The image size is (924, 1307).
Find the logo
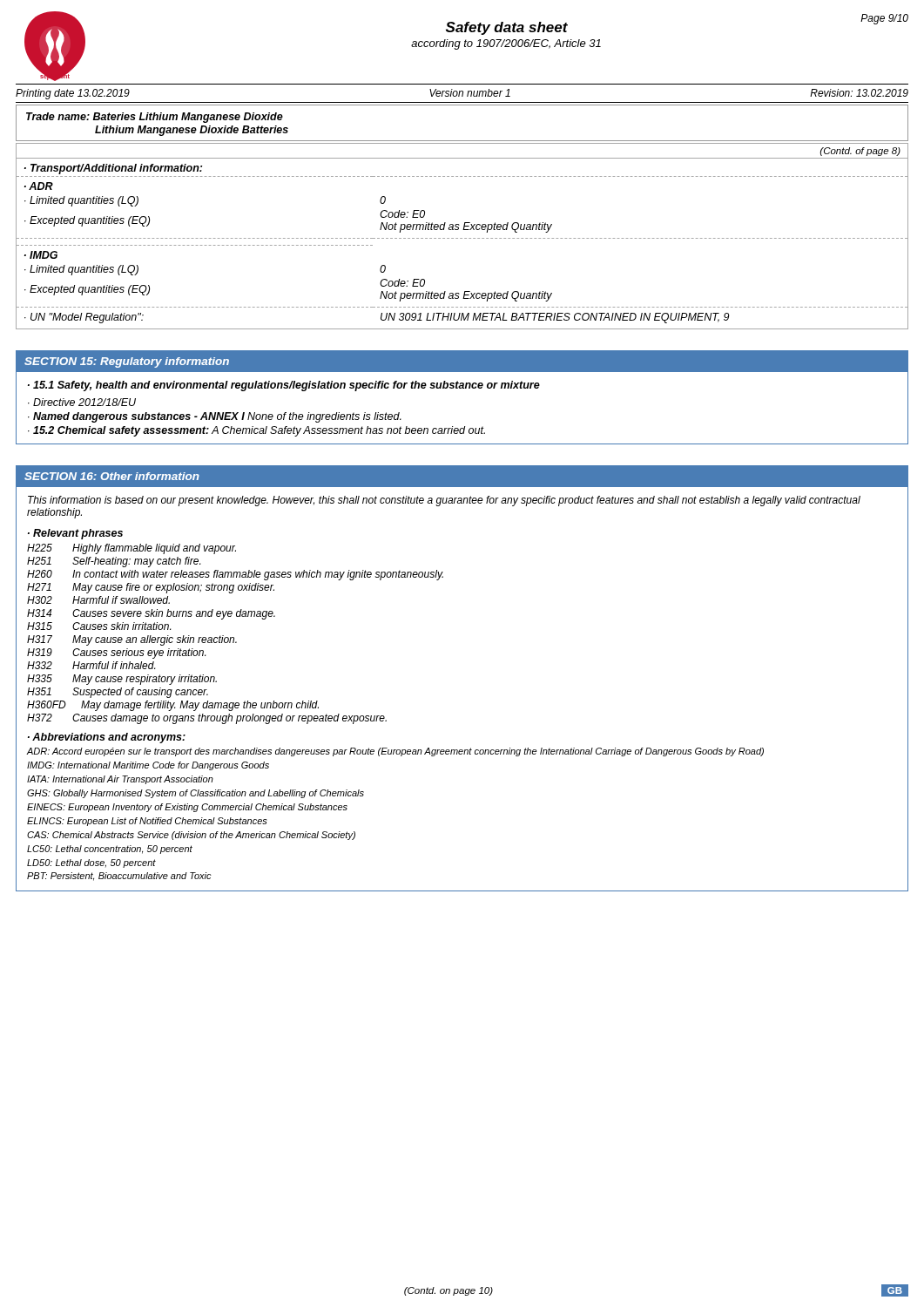click(55, 46)
